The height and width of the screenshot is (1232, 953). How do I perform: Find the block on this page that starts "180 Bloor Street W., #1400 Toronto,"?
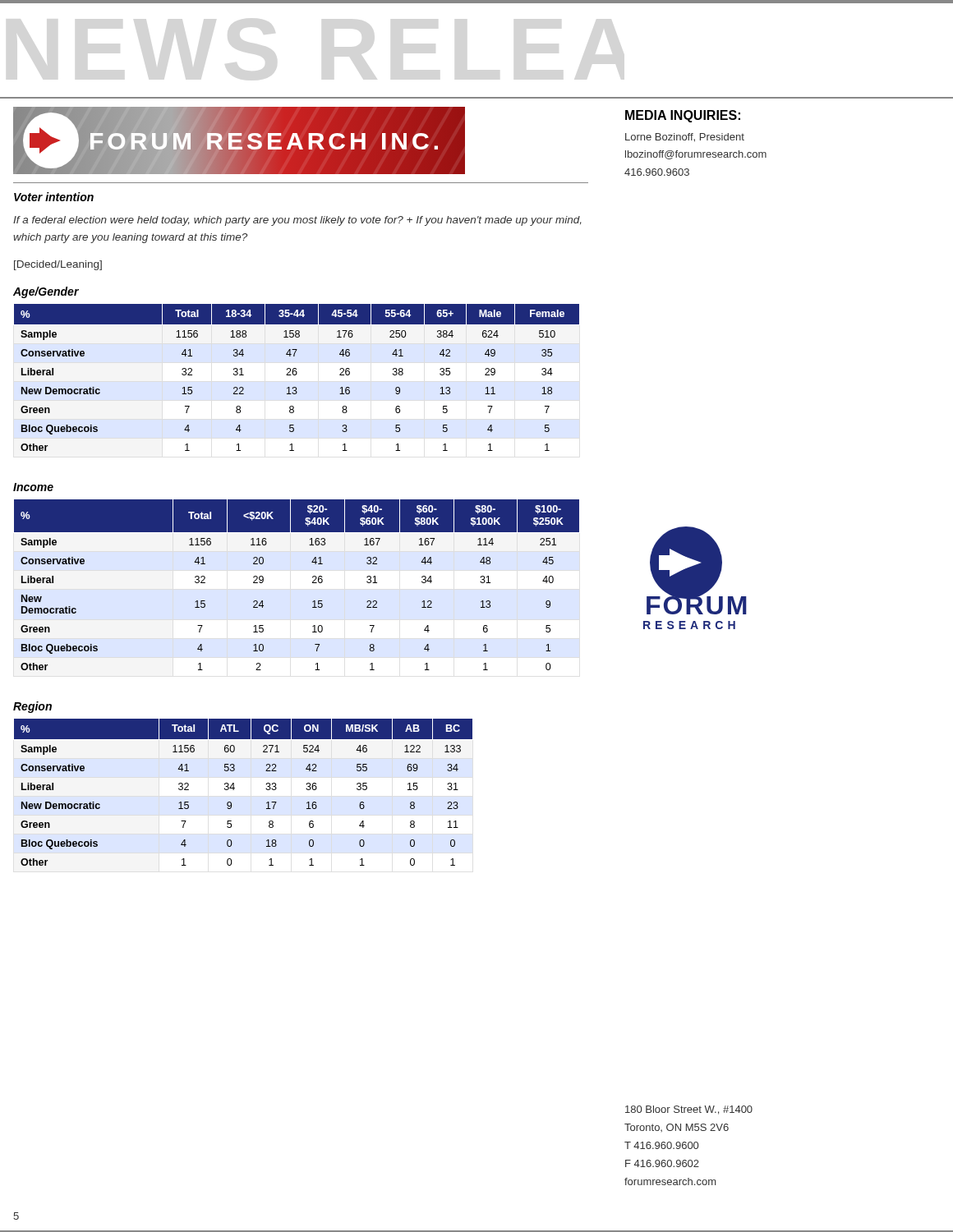pyautogui.click(x=688, y=1145)
